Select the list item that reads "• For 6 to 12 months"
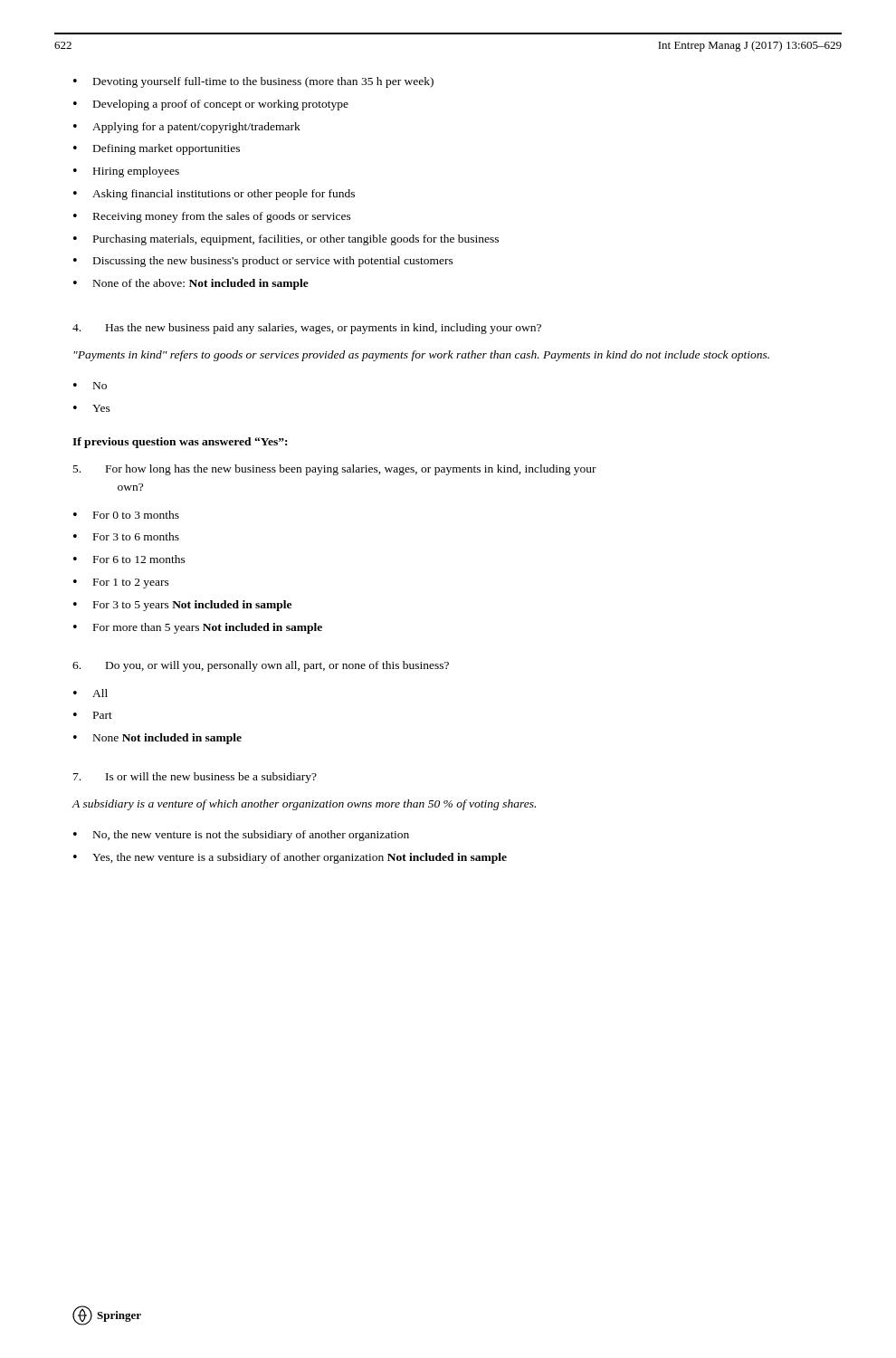 [x=129, y=560]
